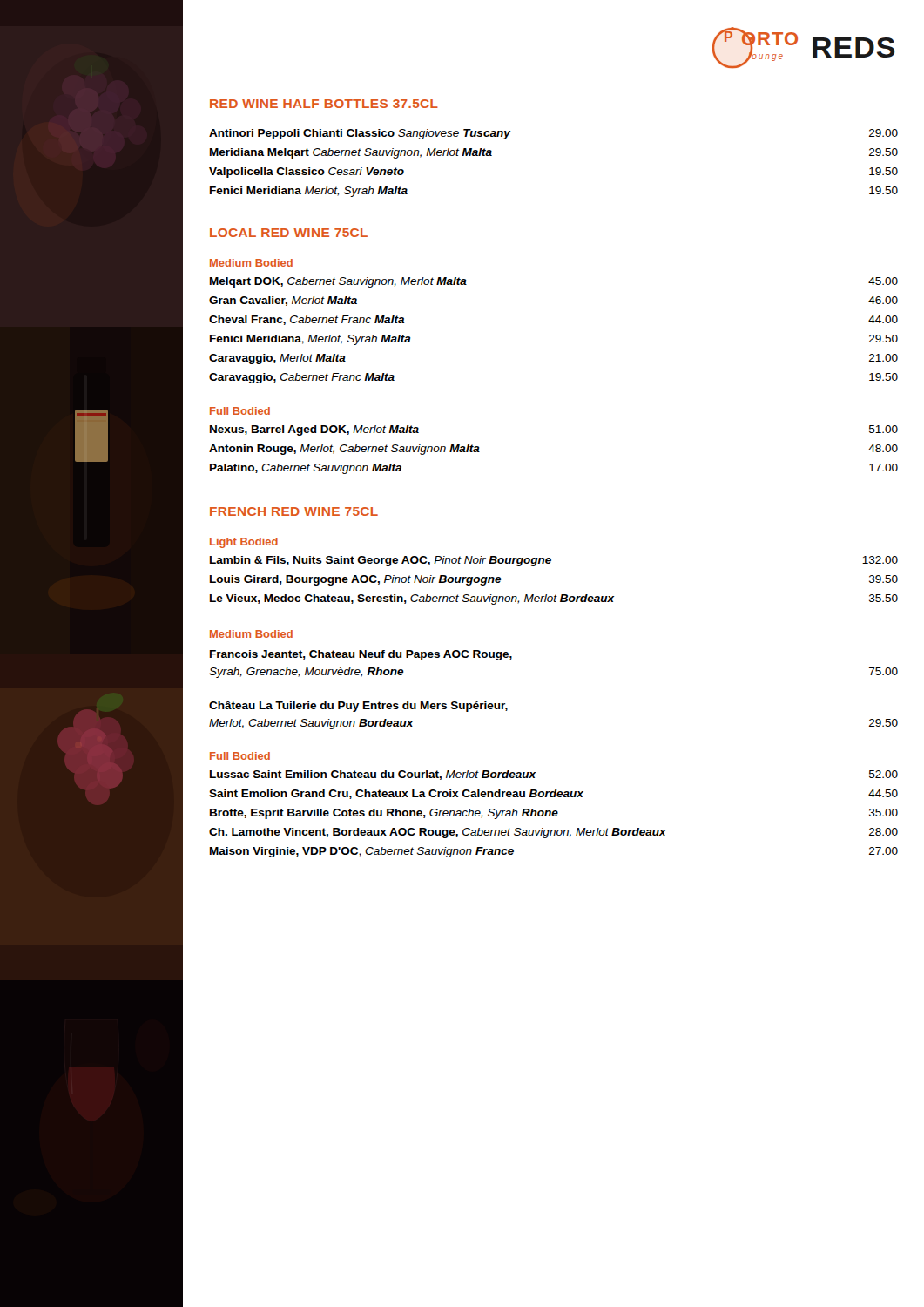Navigate to the passage starting "Francois Jeantet, Chateau Neuf du"

[x=361, y=655]
